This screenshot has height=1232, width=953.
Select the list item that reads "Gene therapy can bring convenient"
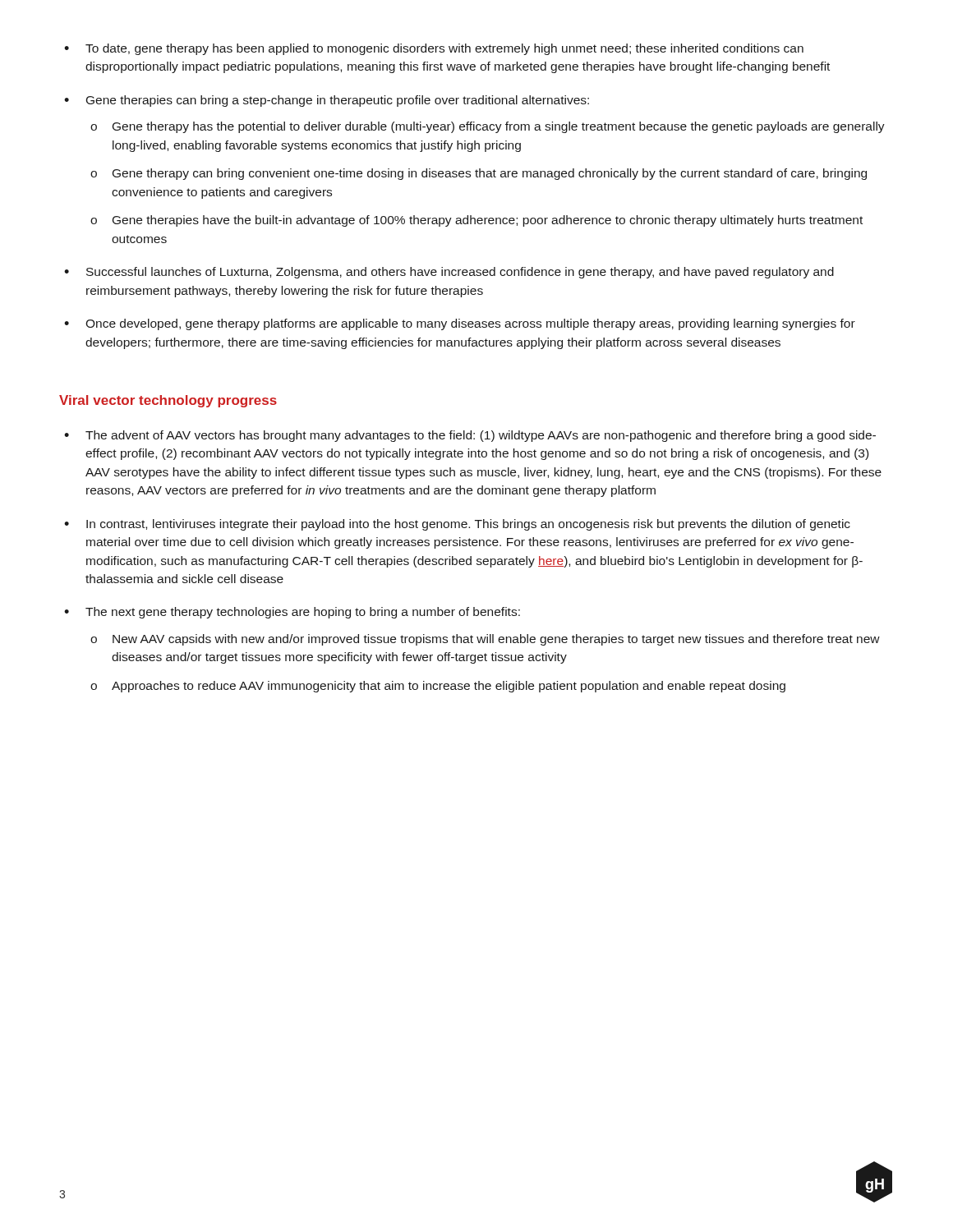point(490,182)
